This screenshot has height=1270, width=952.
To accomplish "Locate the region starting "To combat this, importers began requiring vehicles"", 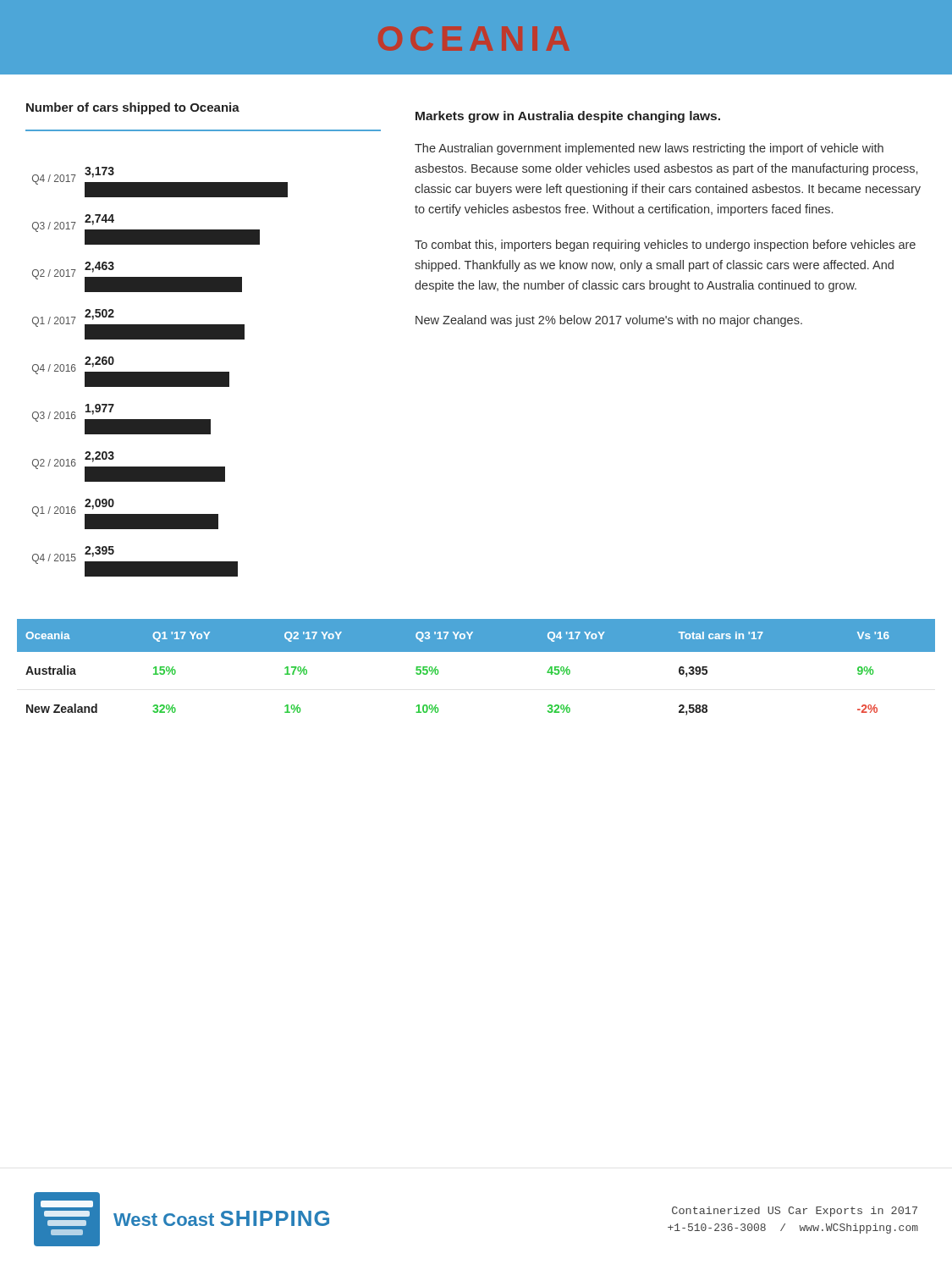I will click(x=665, y=265).
